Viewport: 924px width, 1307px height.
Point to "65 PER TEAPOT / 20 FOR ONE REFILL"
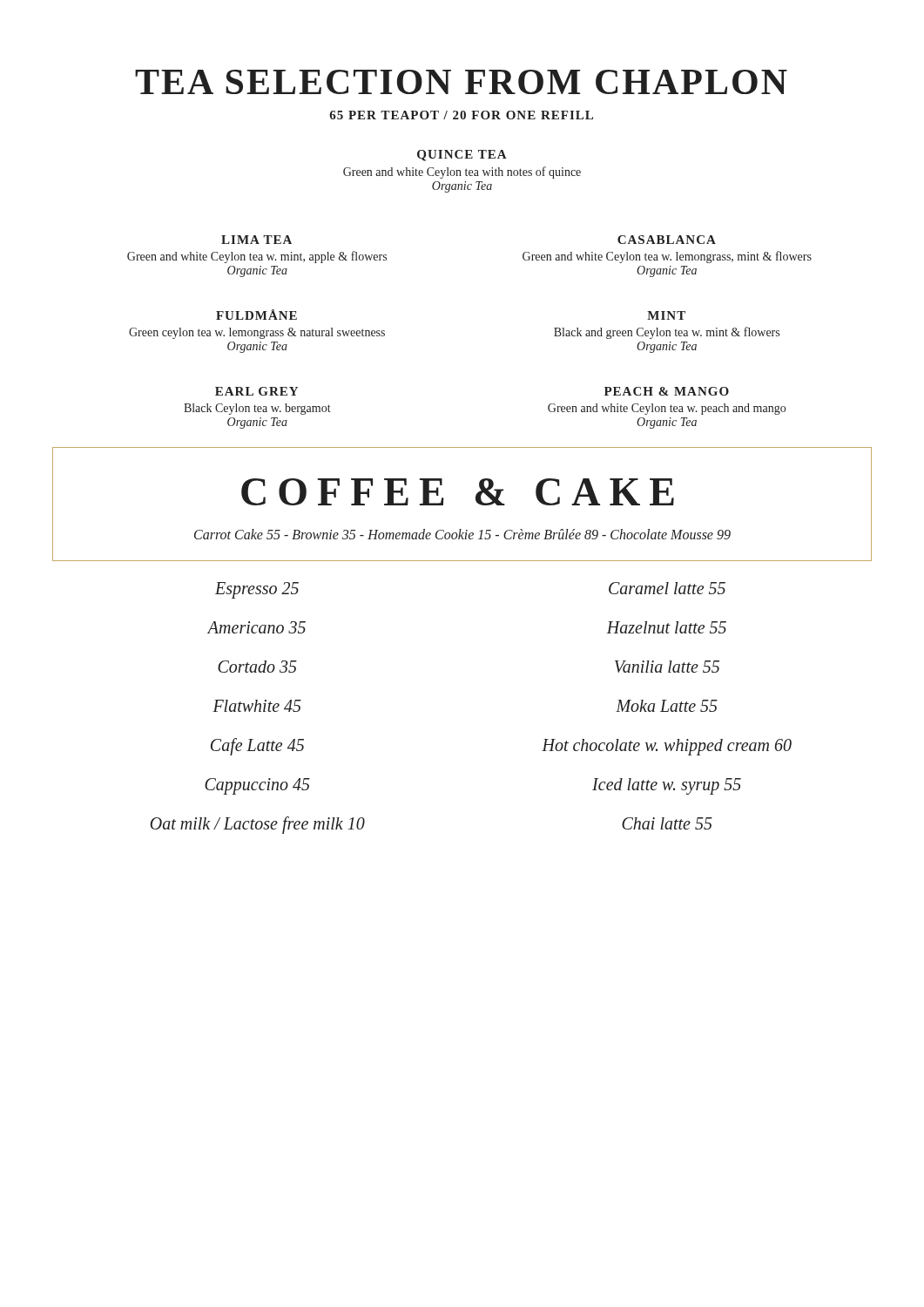pos(462,115)
